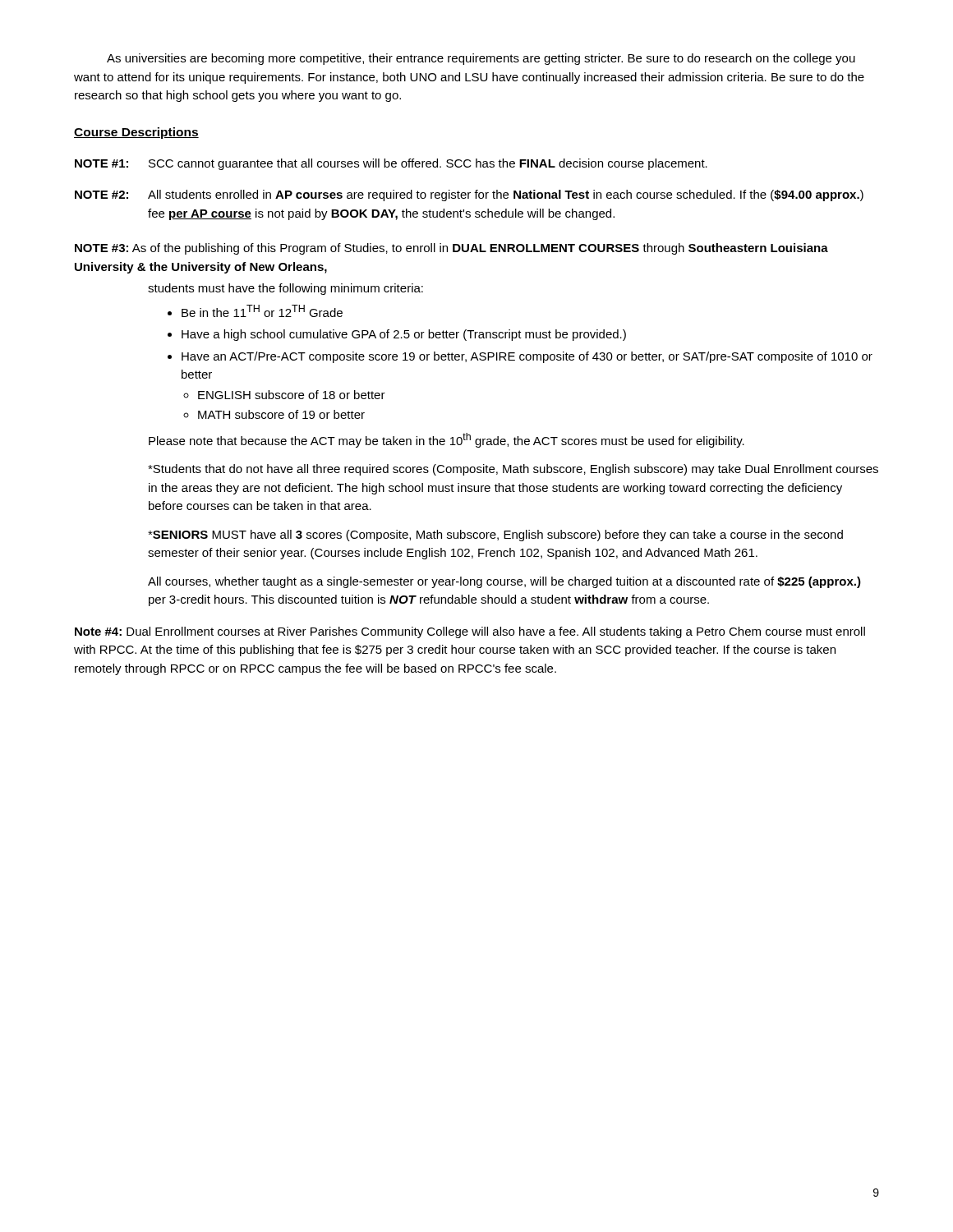Click on the text block that reads "As universities are becoming more competitive, their"
This screenshot has height=1232, width=953.
(x=469, y=76)
